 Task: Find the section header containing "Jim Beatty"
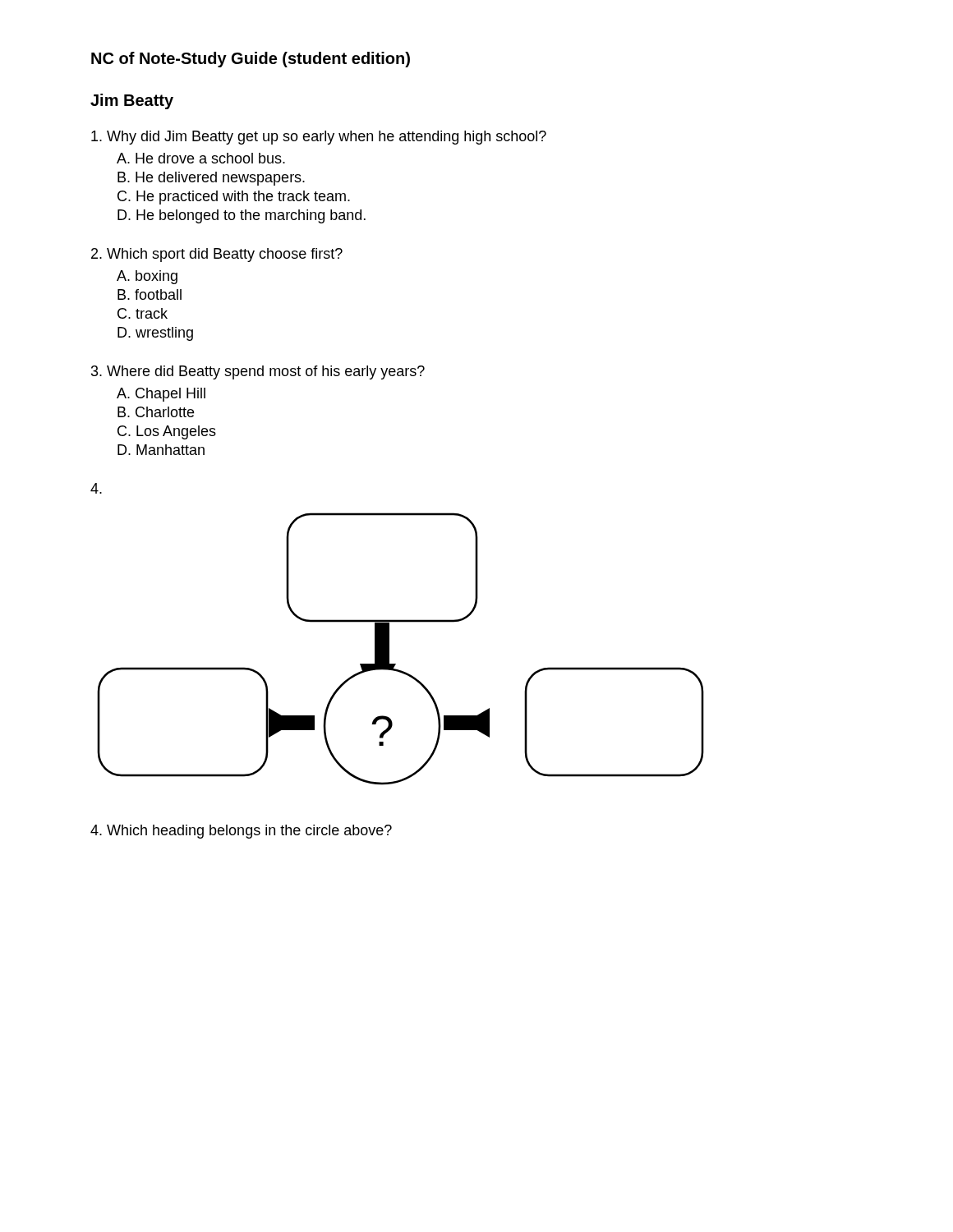pyautogui.click(x=132, y=100)
